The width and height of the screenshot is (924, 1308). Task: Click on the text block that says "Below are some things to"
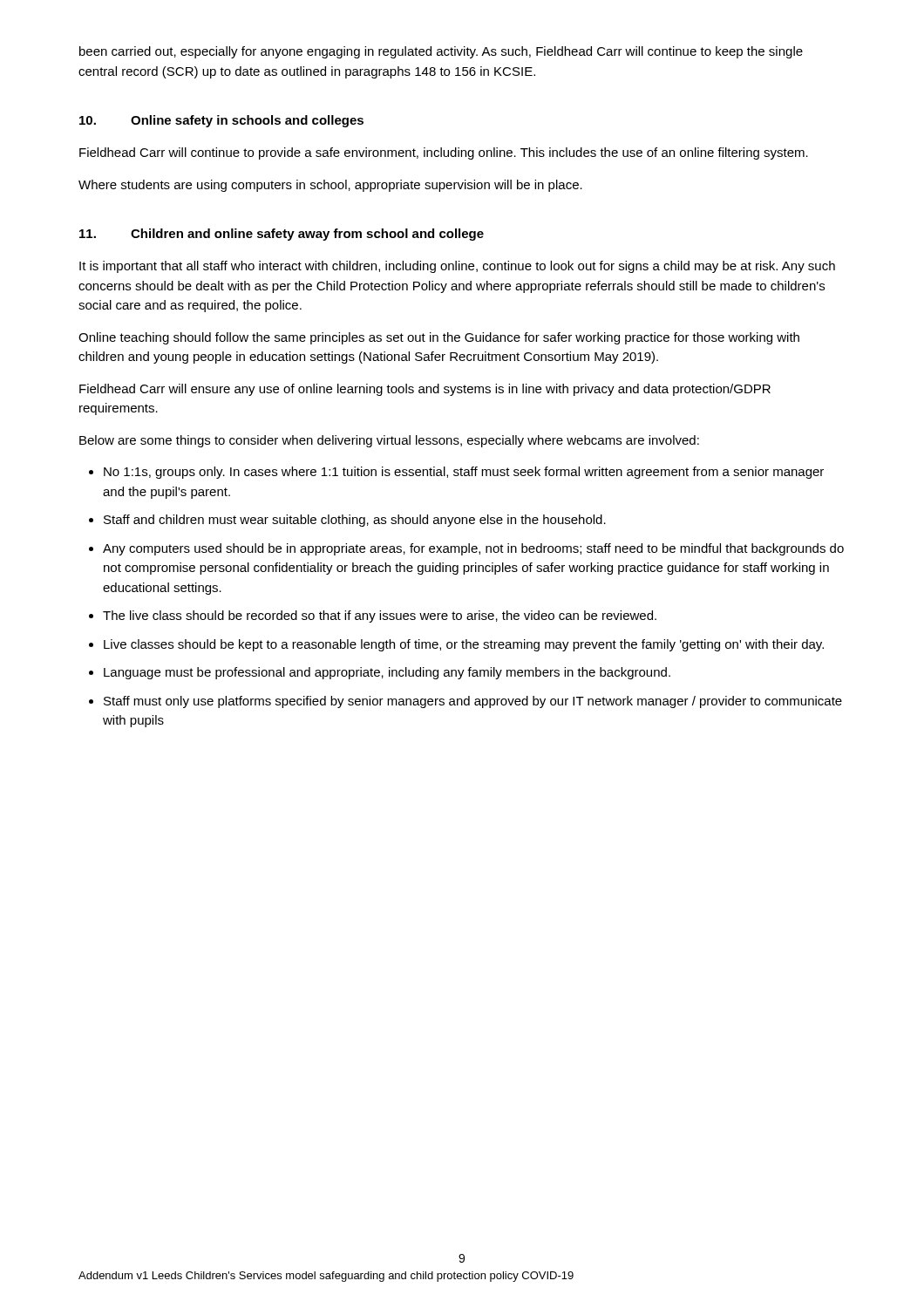click(462, 440)
